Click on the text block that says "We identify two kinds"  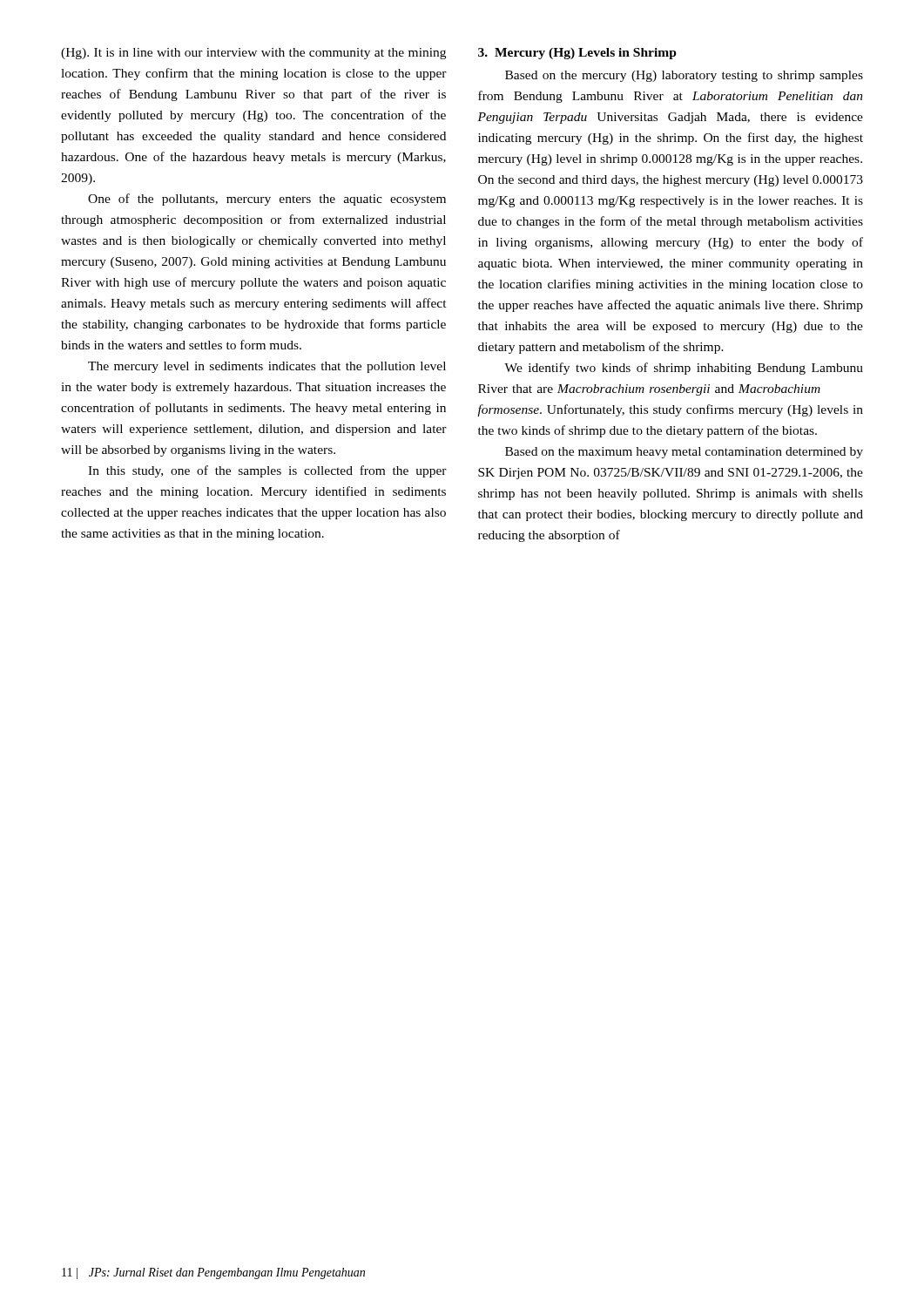670,399
